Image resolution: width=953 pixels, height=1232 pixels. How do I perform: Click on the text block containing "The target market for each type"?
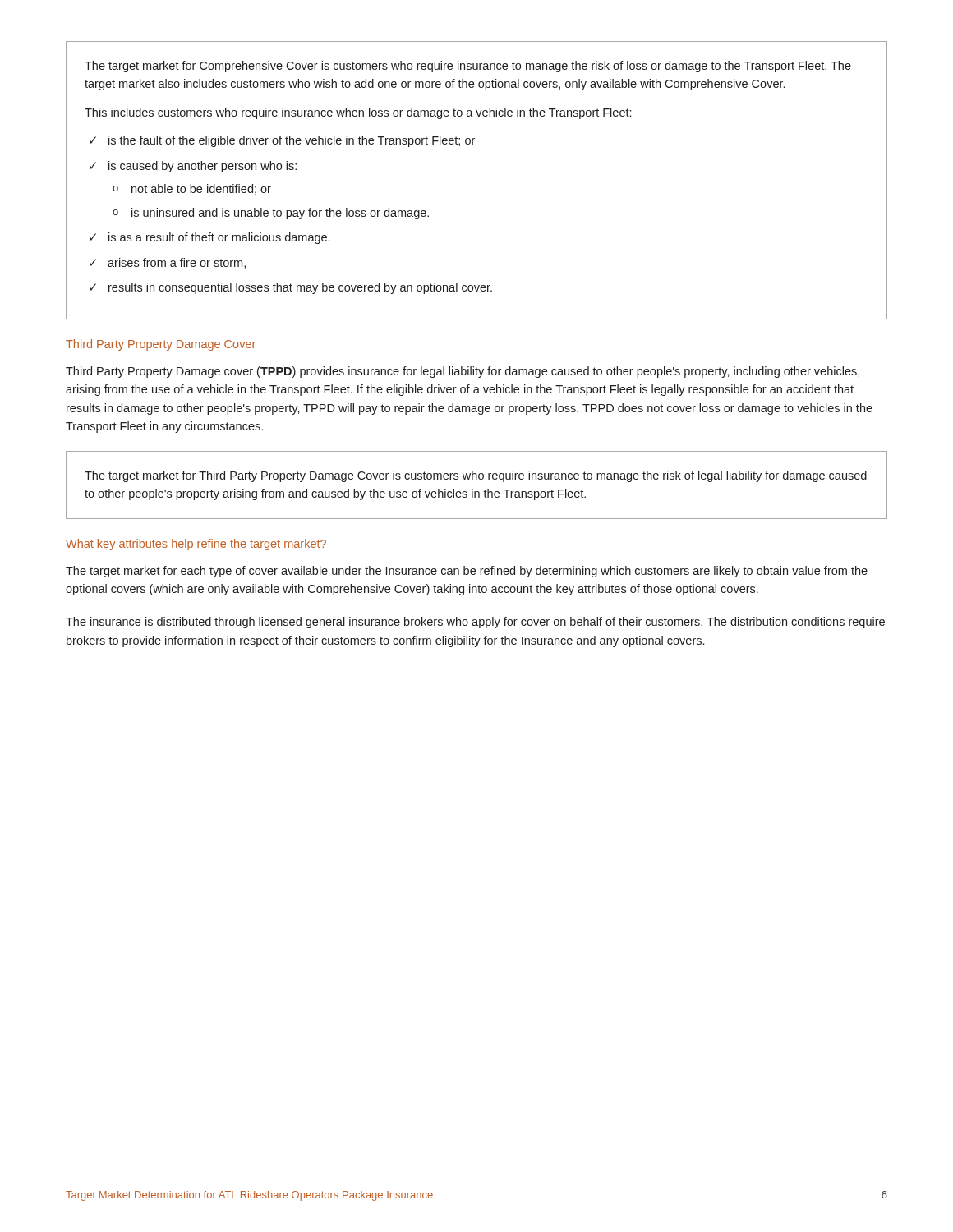467,580
